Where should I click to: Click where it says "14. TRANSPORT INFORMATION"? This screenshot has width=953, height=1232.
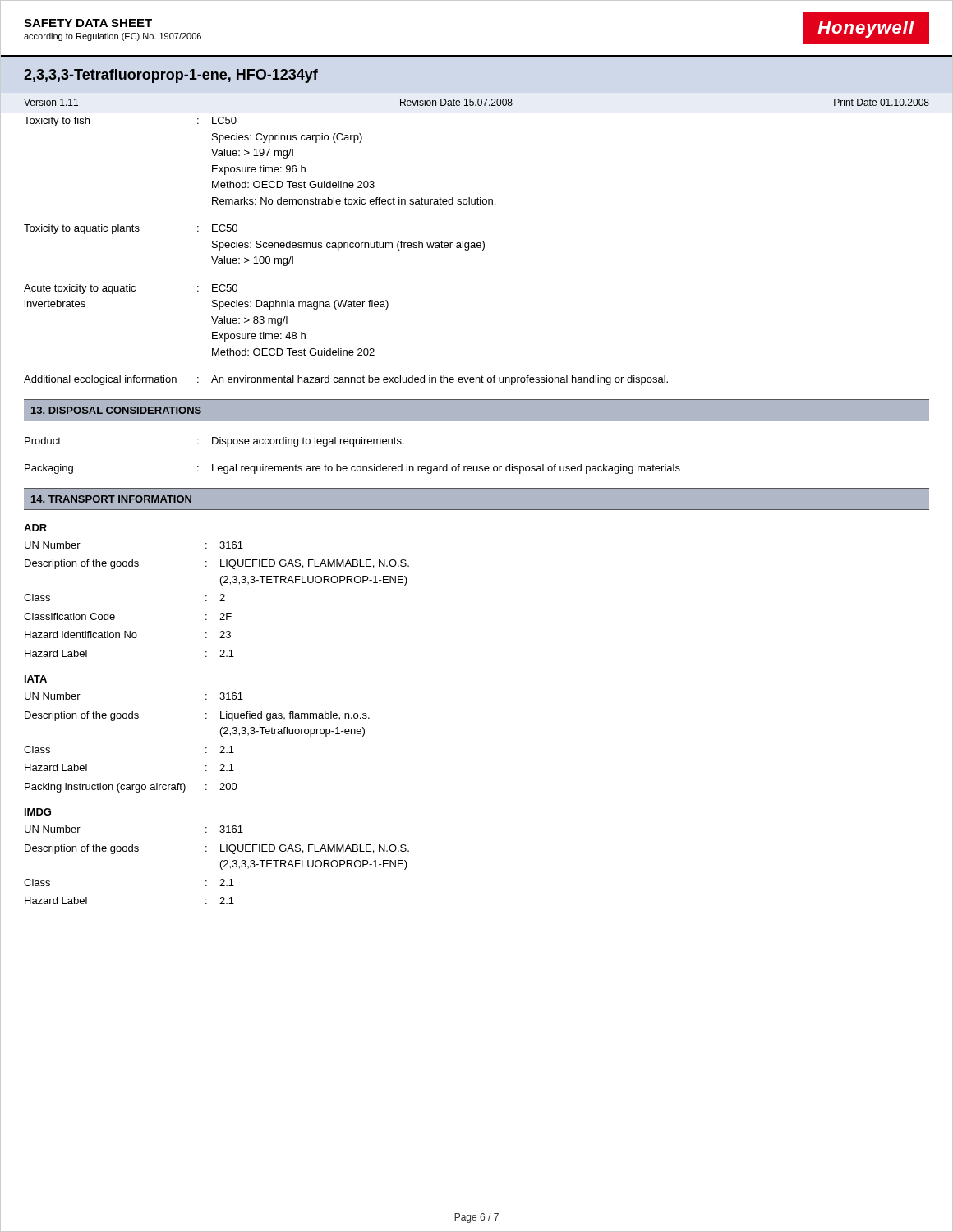[111, 499]
